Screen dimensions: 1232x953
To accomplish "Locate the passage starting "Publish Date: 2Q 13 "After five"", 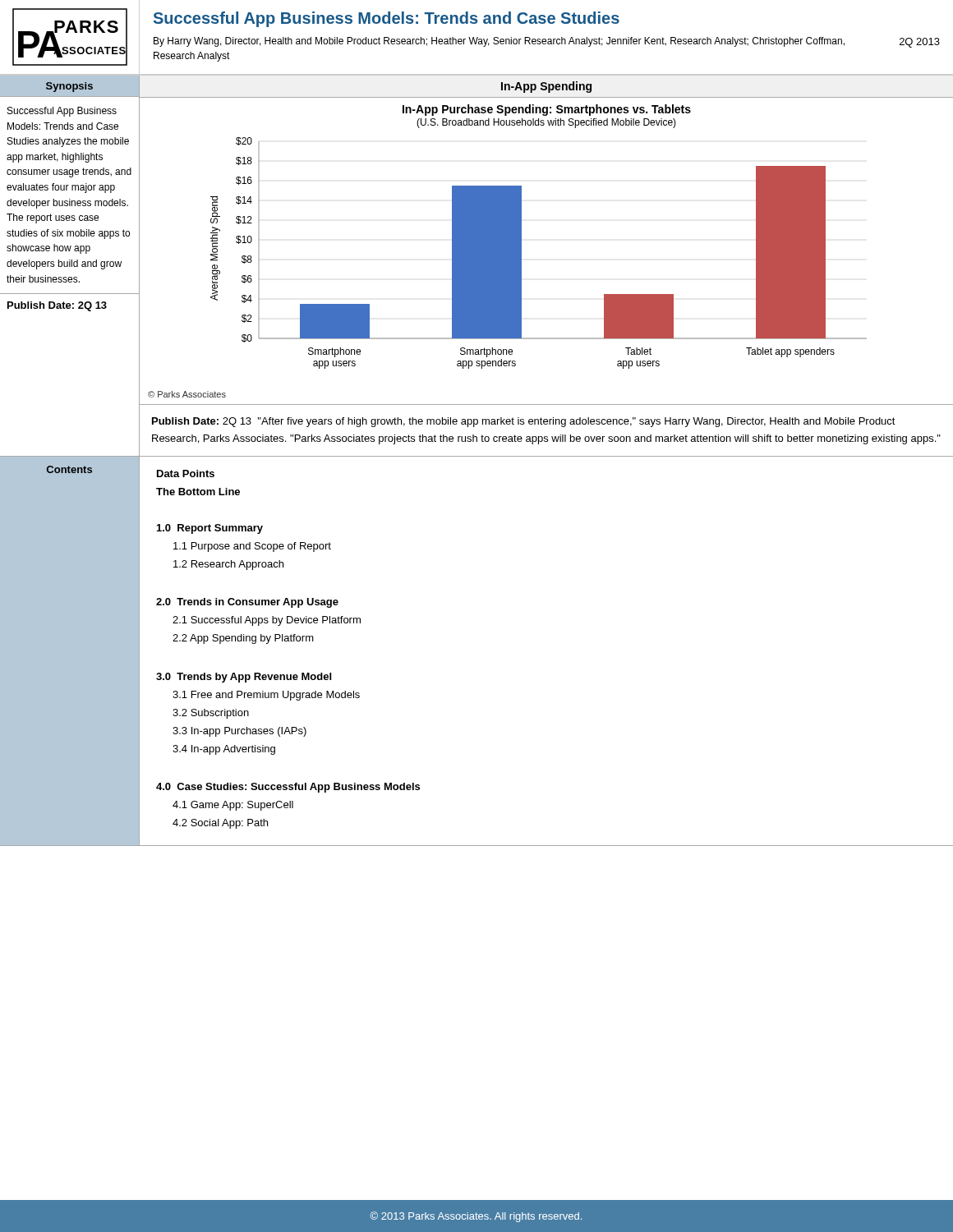I will pos(546,429).
